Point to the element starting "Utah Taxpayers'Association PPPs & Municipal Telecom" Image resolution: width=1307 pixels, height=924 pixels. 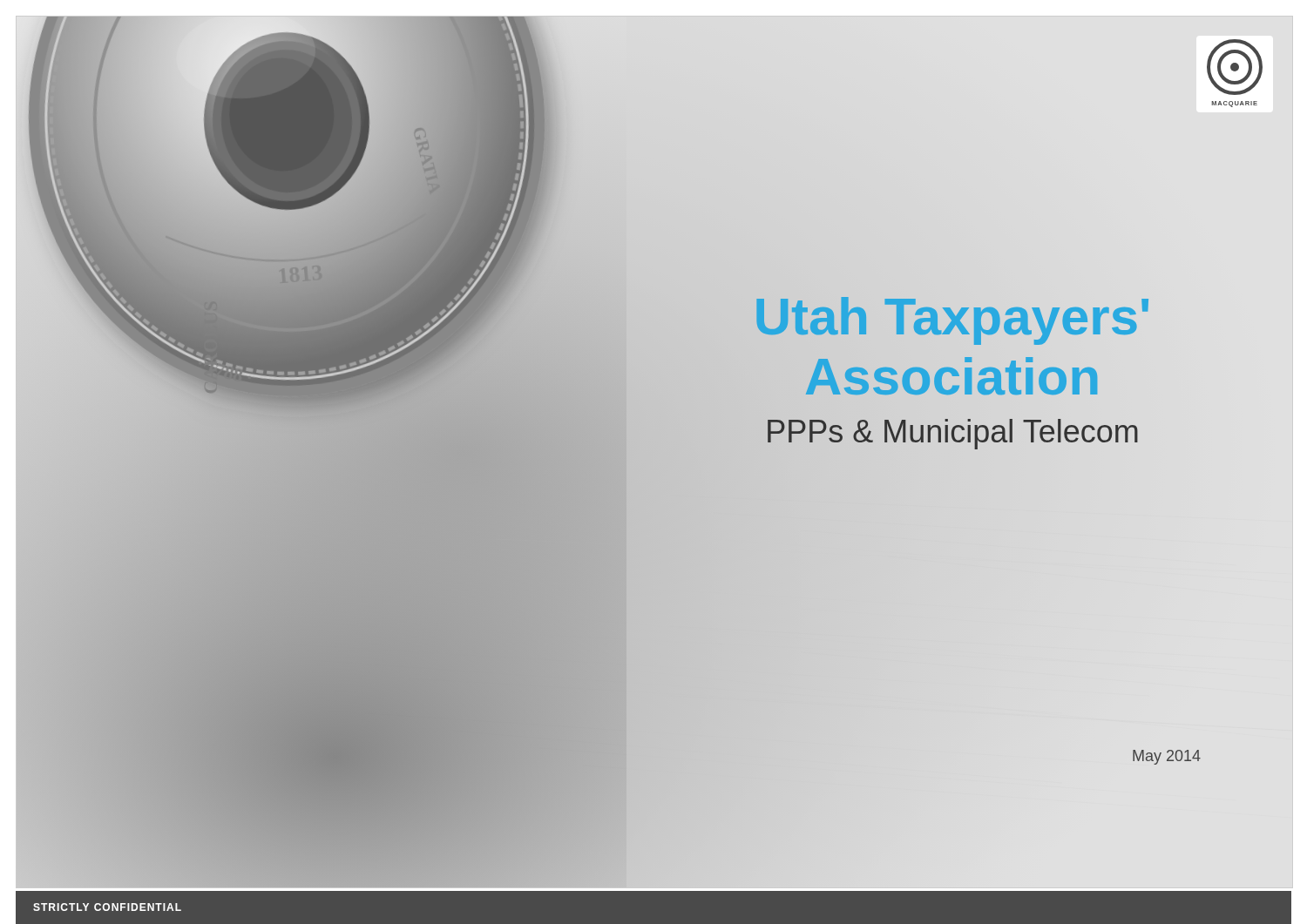(x=952, y=368)
